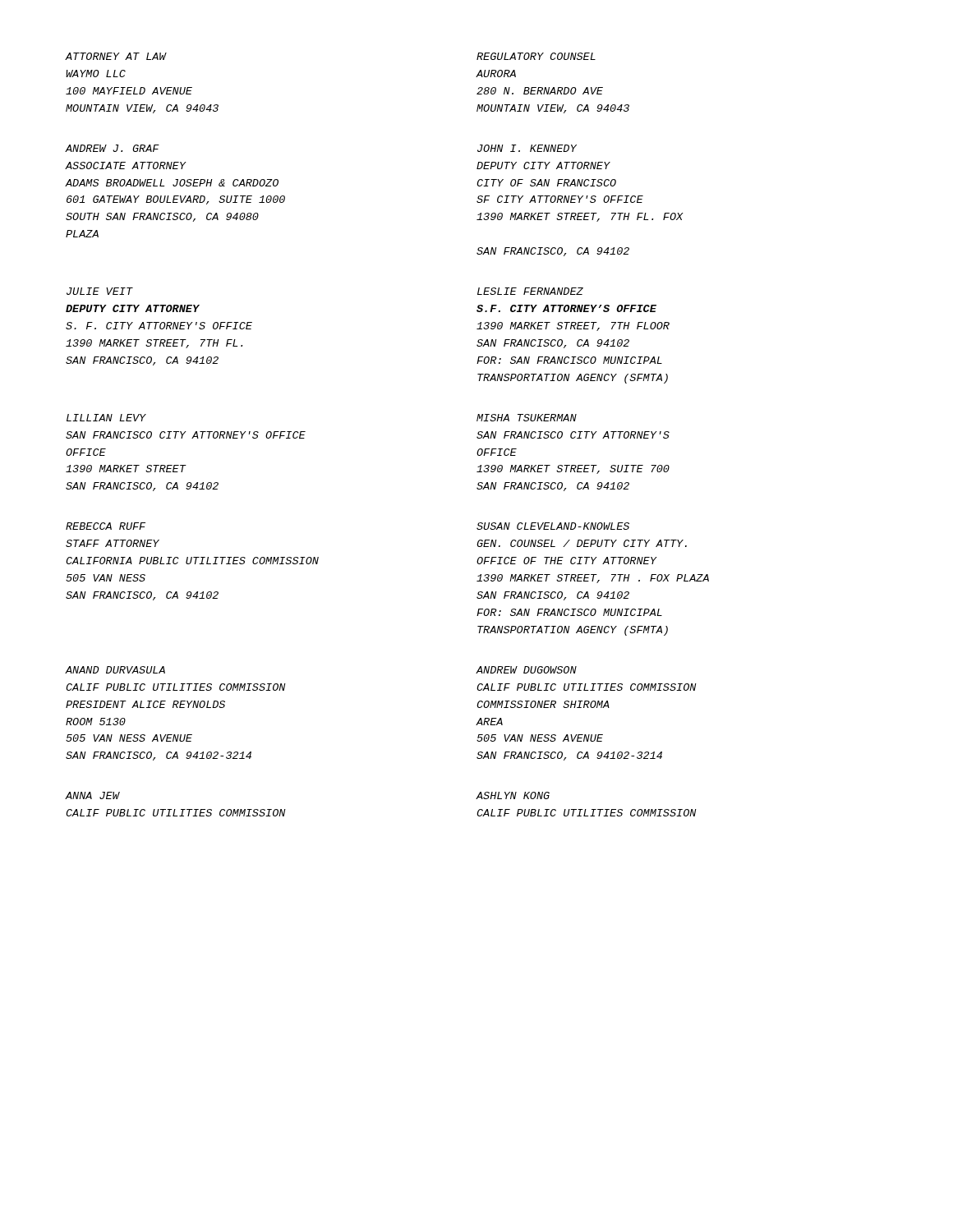Click the passage that begins "REGULATORY COUNSEL AURORA 280 N. BERNARDO"
This screenshot has height=1232, width=953.
[x=553, y=83]
